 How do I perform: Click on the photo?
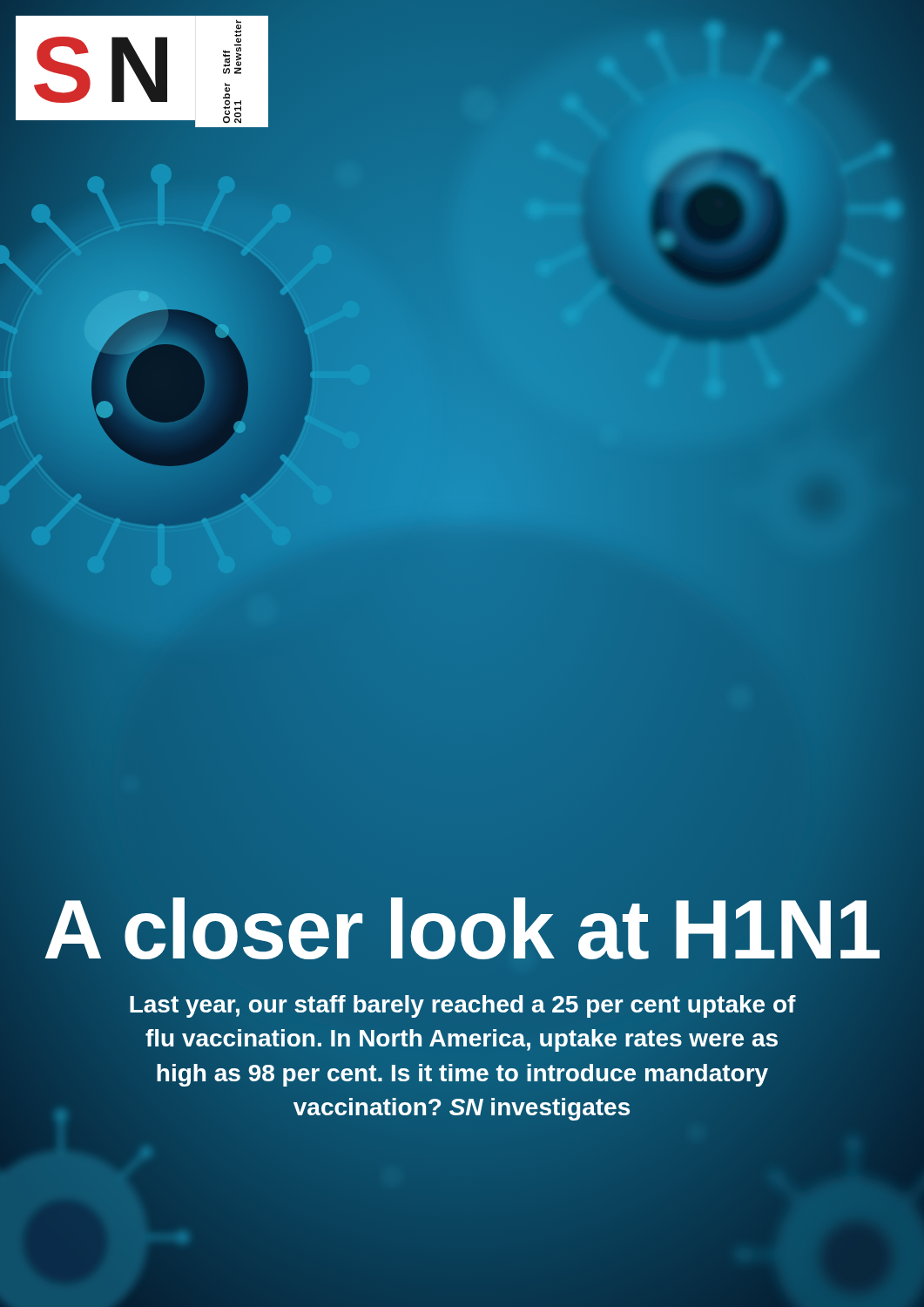click(x=462, y=654)
